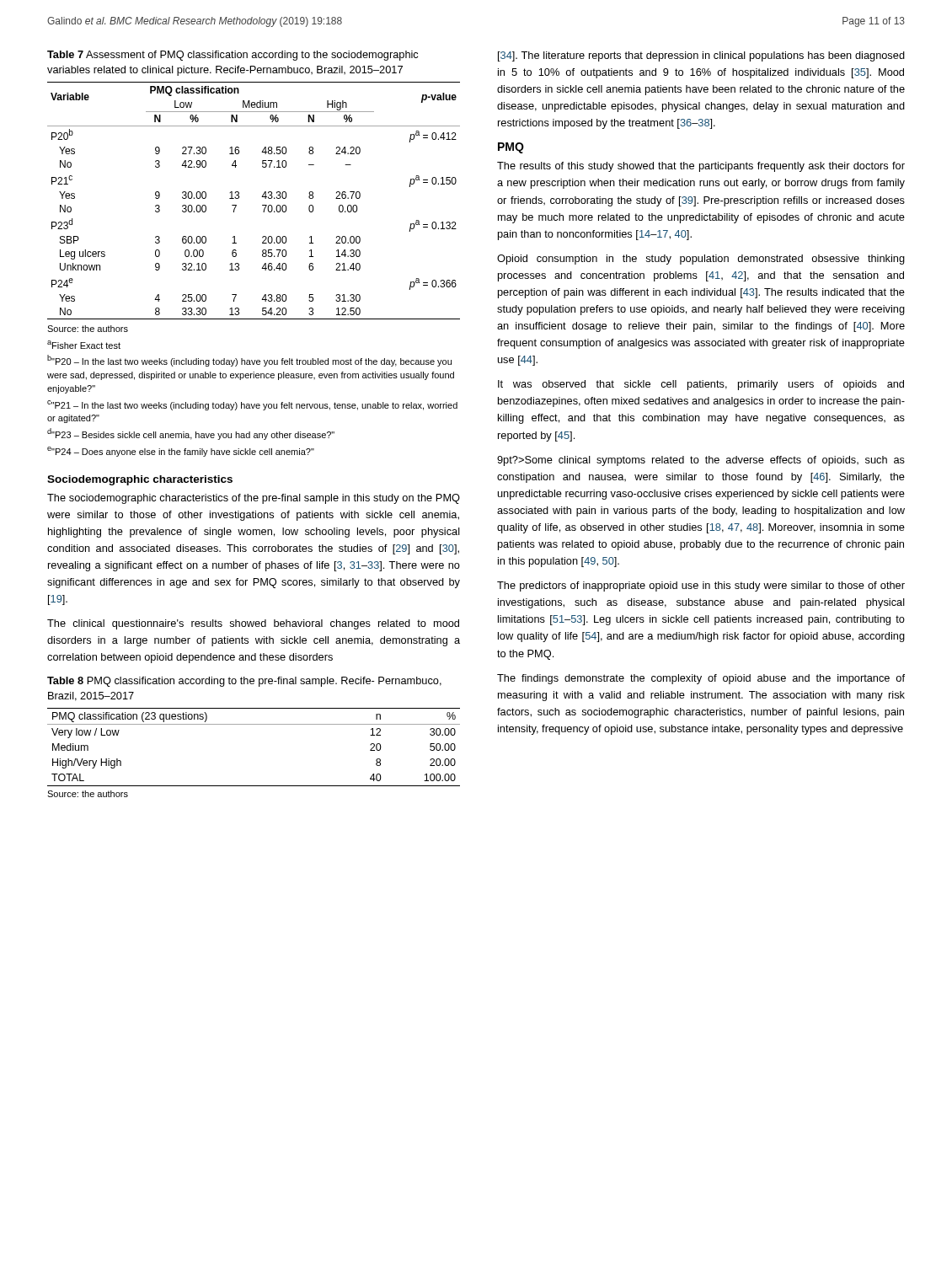Point to the region starting "Source: the authors aFisher Exact"
The image size is (952, 1264).
point(88,329)
